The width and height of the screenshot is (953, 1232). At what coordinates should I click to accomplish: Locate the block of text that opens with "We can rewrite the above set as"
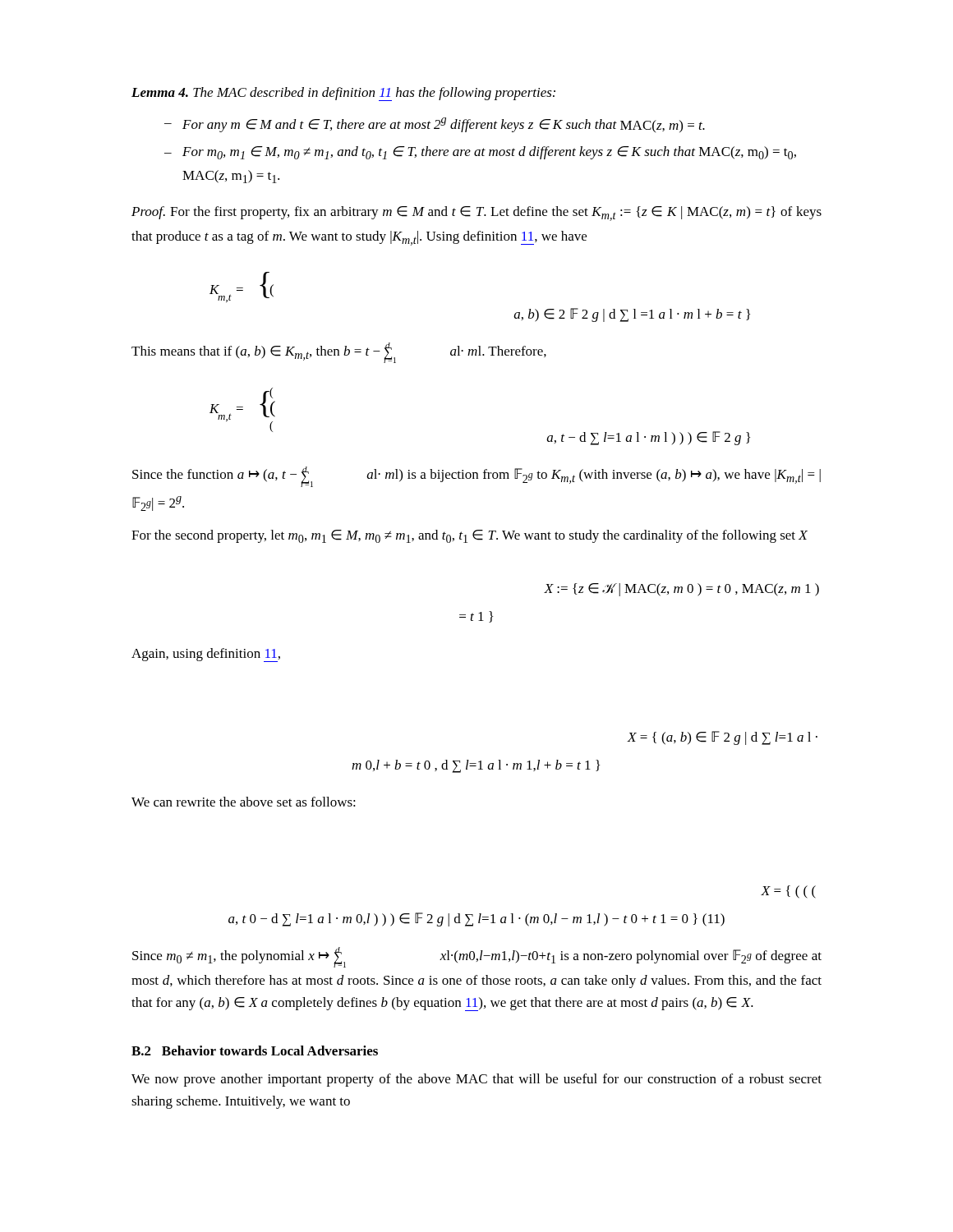pyautogui.click(x=244, y=802)
